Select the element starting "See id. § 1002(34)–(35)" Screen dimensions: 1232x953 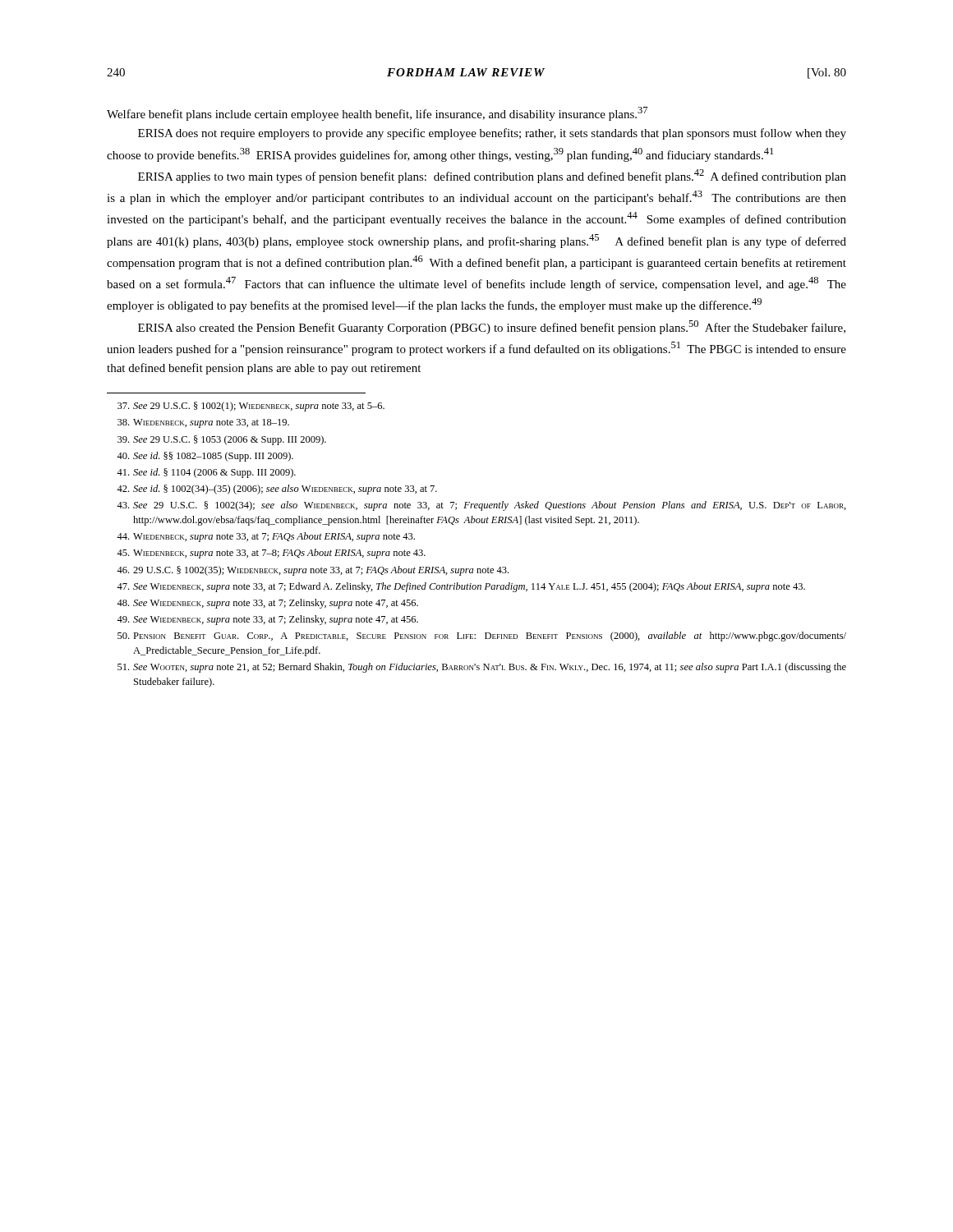pos(277,490)
